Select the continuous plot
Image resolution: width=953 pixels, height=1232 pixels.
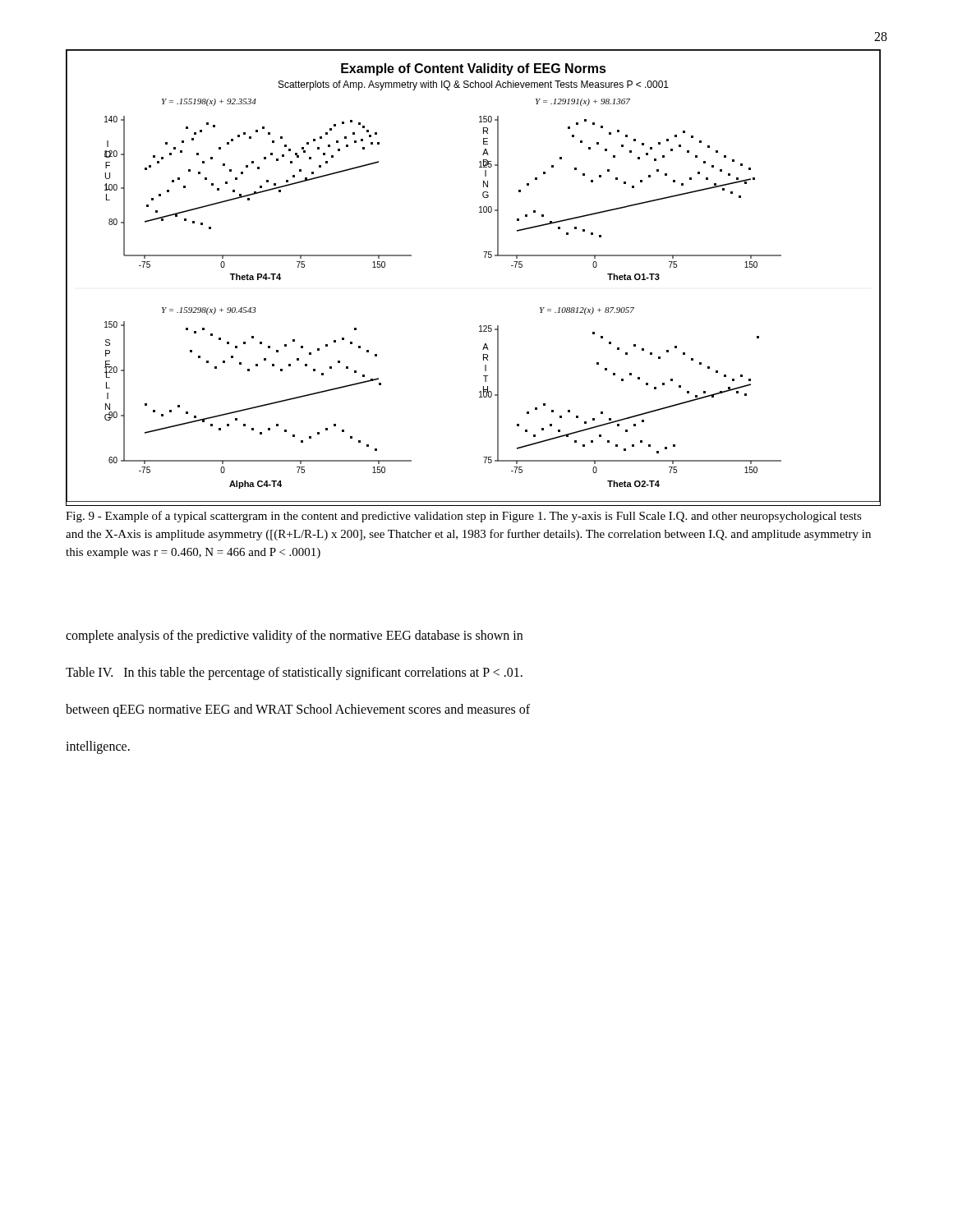pyautogui.click(x=473, y=278)
